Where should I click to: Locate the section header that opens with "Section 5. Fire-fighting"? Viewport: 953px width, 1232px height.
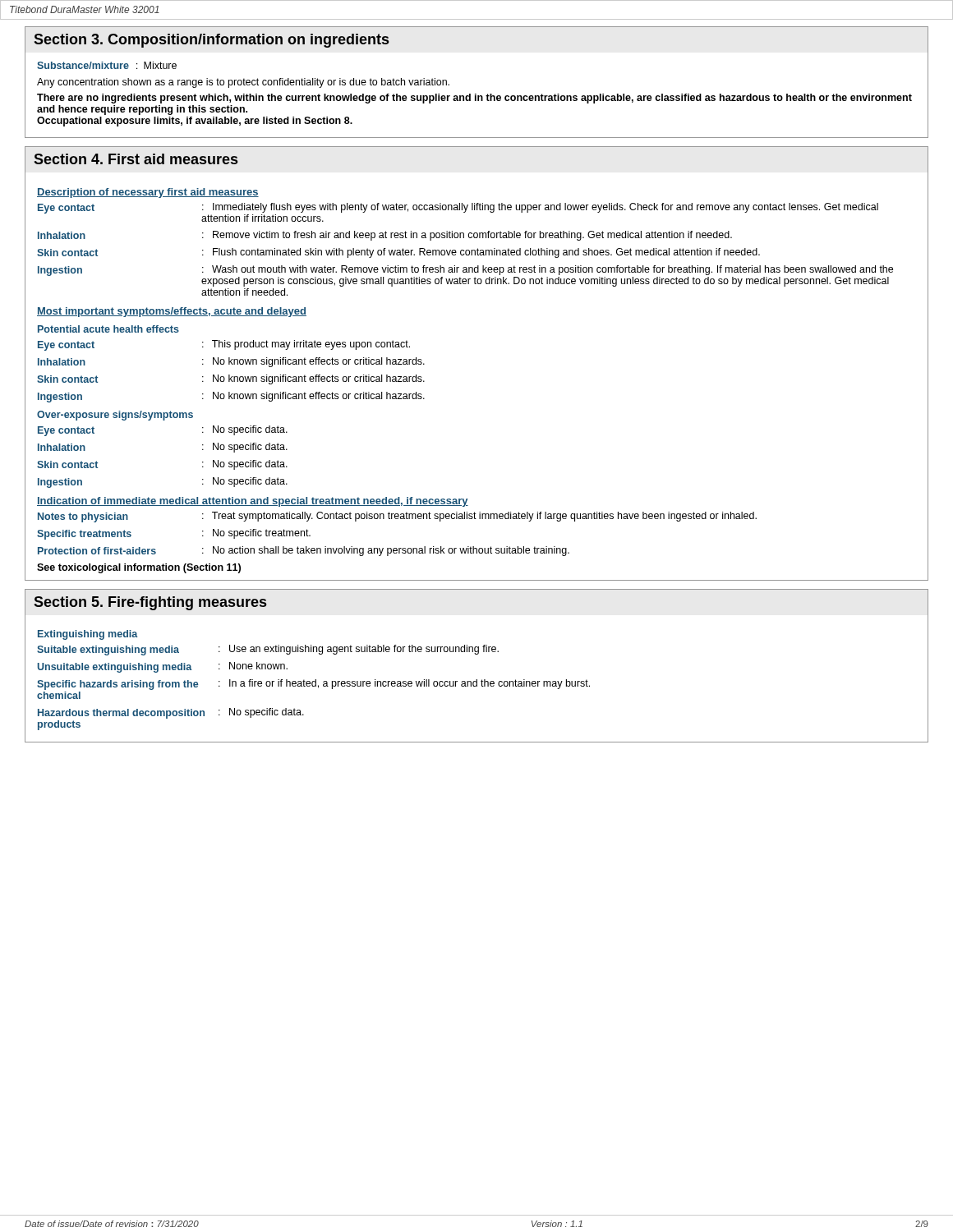476,666
